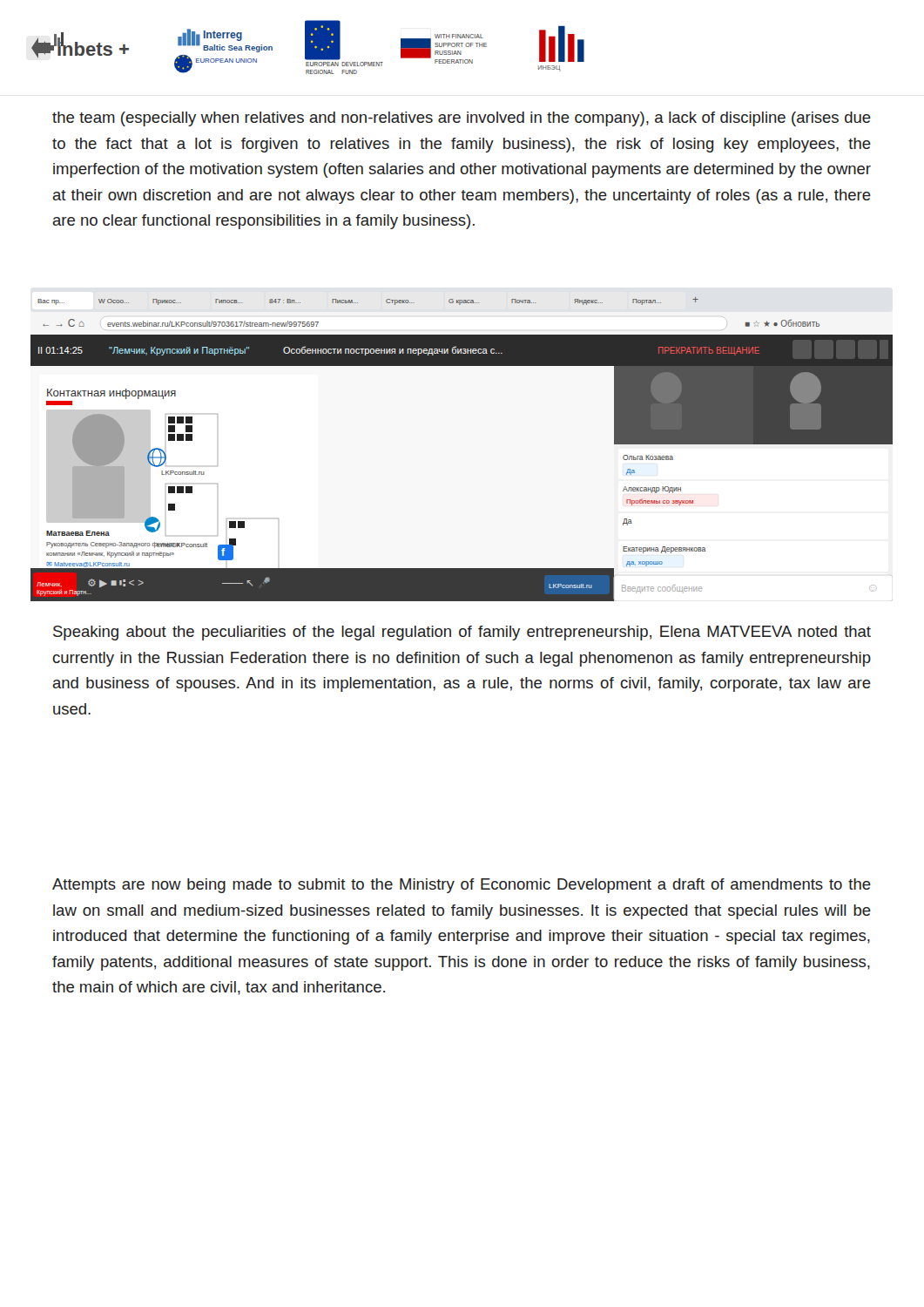Find the text block containing "the team (especially when relatives"
Screen dimensions: 1307x924
(x=462, y=169)
